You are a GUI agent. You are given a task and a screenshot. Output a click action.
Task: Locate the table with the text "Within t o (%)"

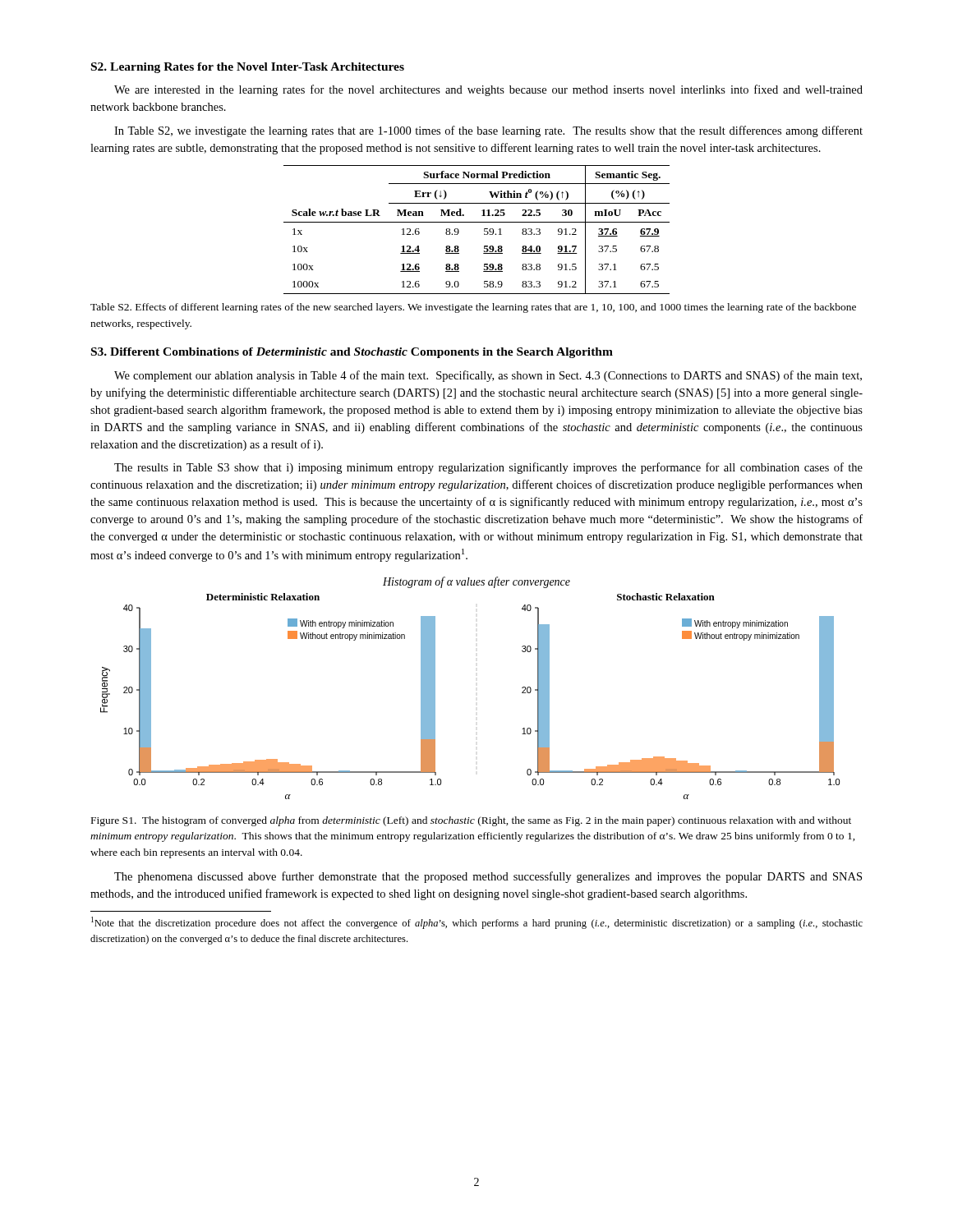pos(476,229)
